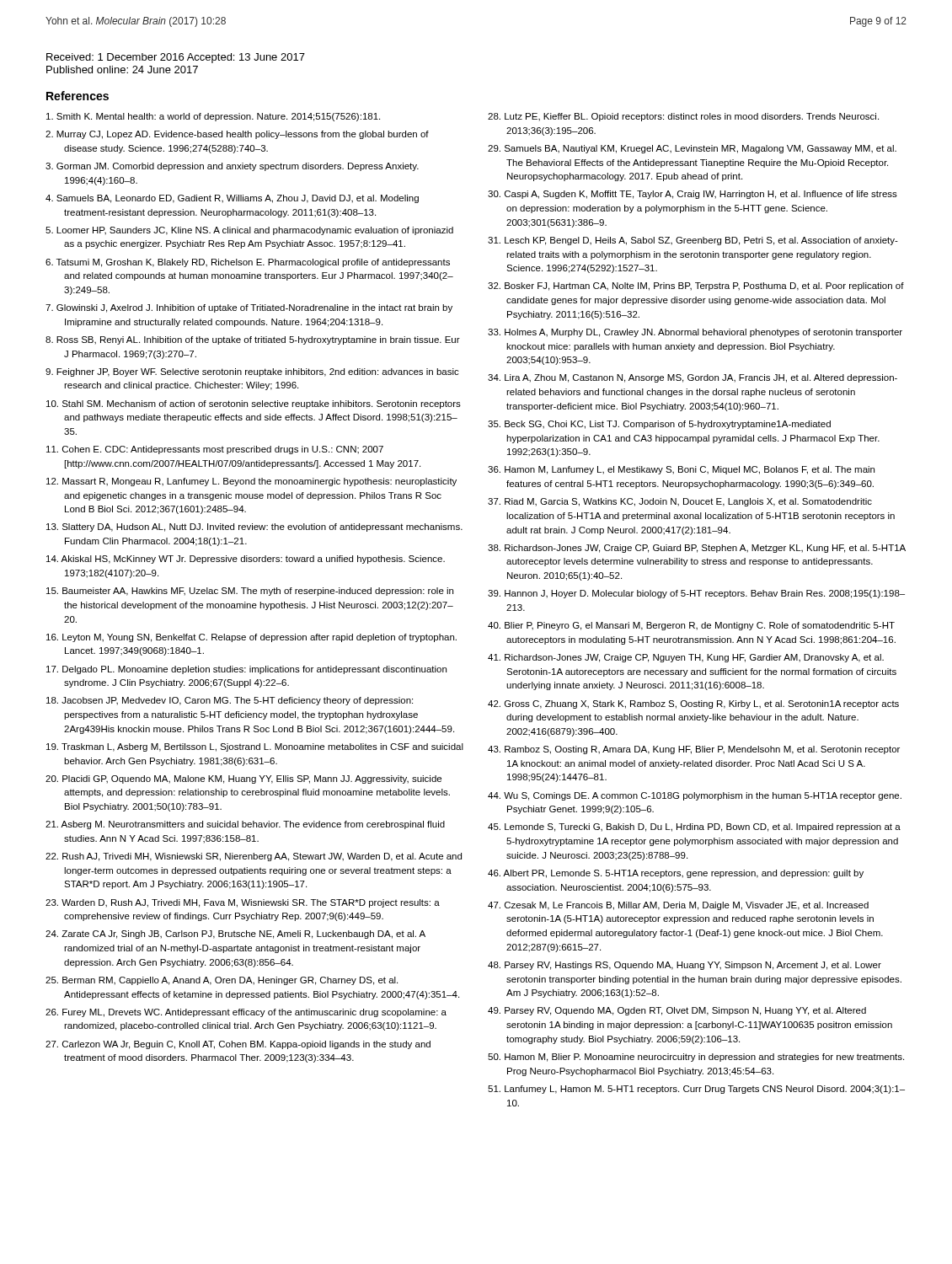Locate the block of text that opens with "33. Holmes A, Murphy DL, Crawley"

[x=695, y=346]
